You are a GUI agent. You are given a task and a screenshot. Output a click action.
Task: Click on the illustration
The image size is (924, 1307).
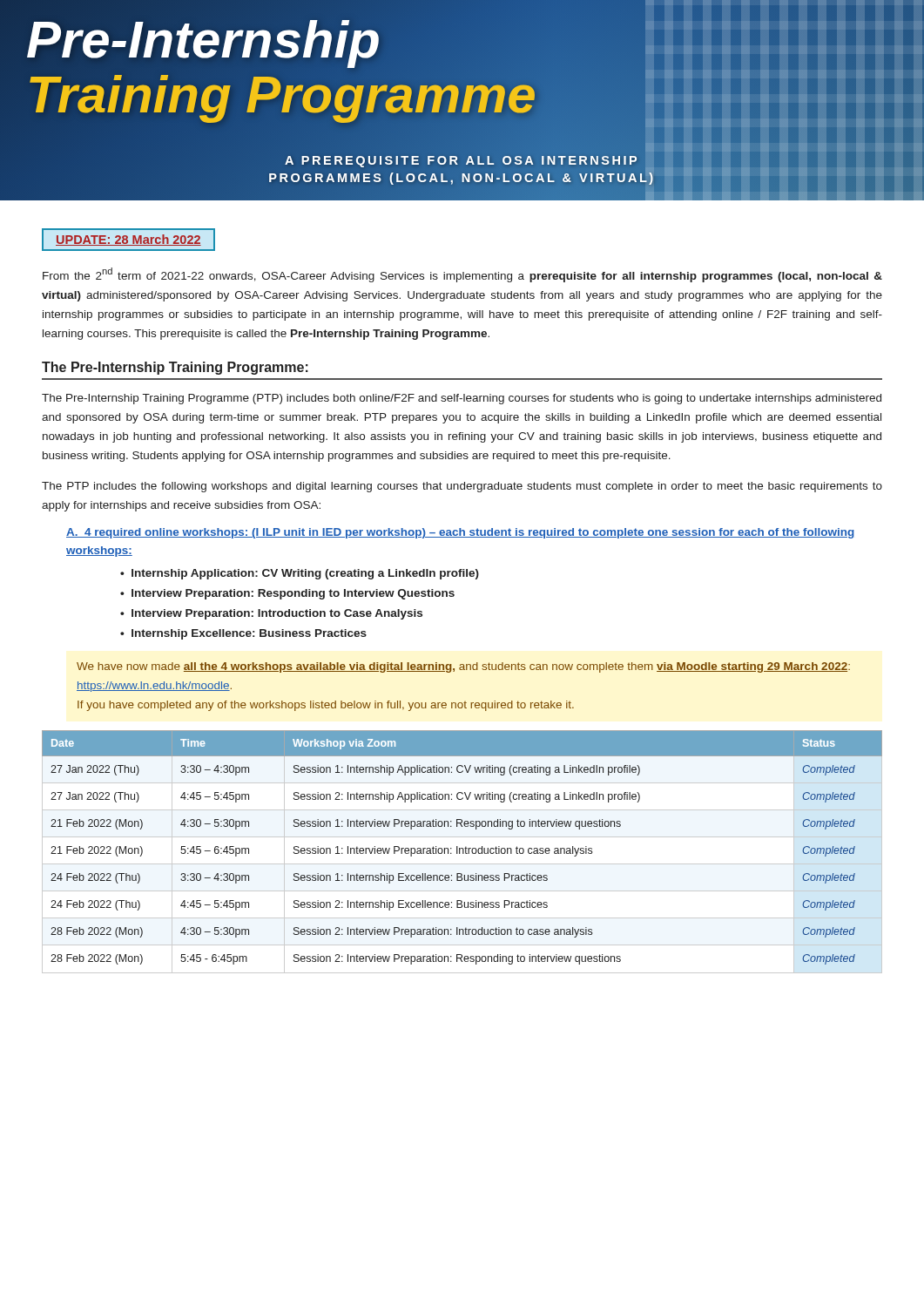click(462, 100)
